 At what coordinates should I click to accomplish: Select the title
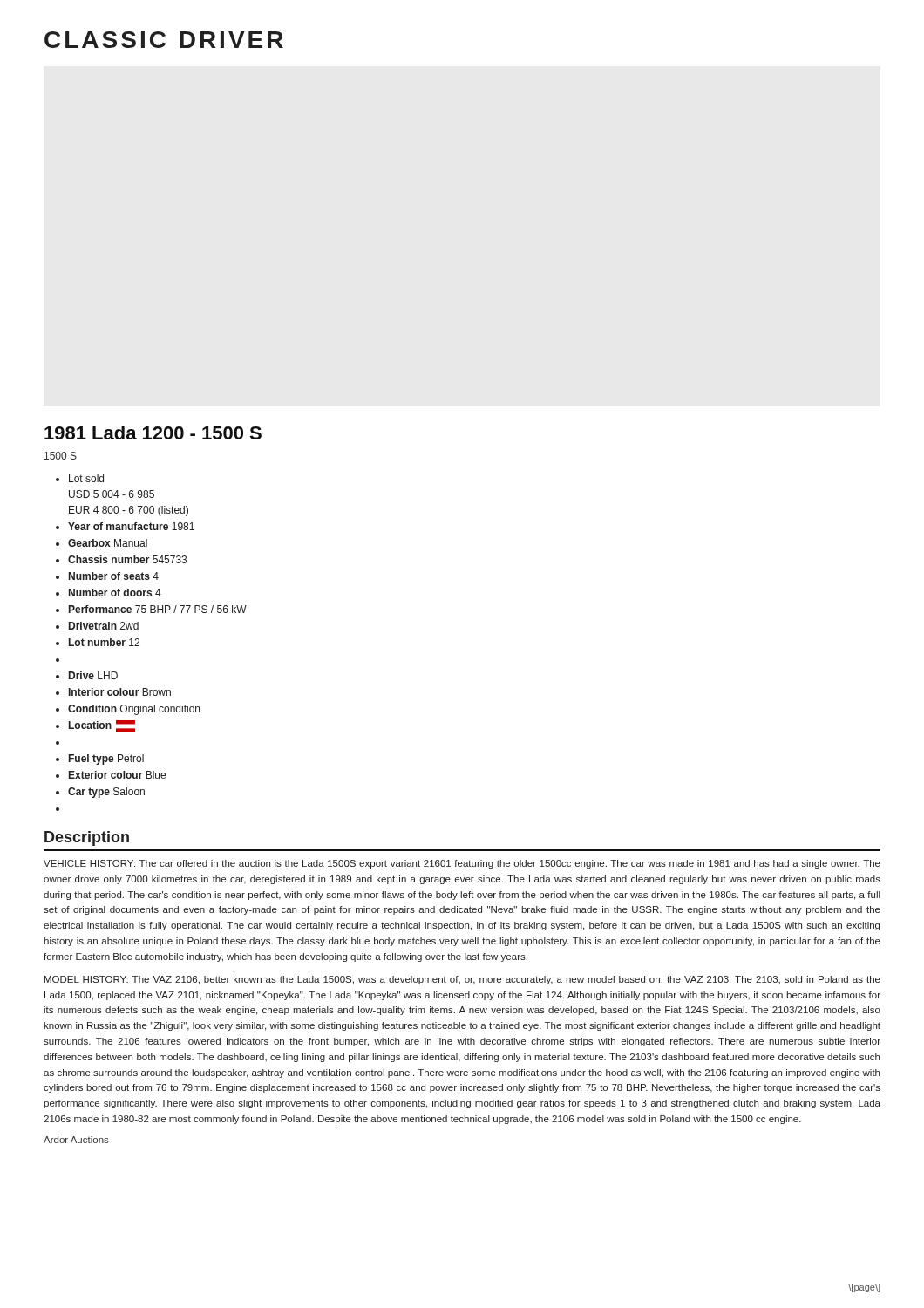tap(462, 433)
